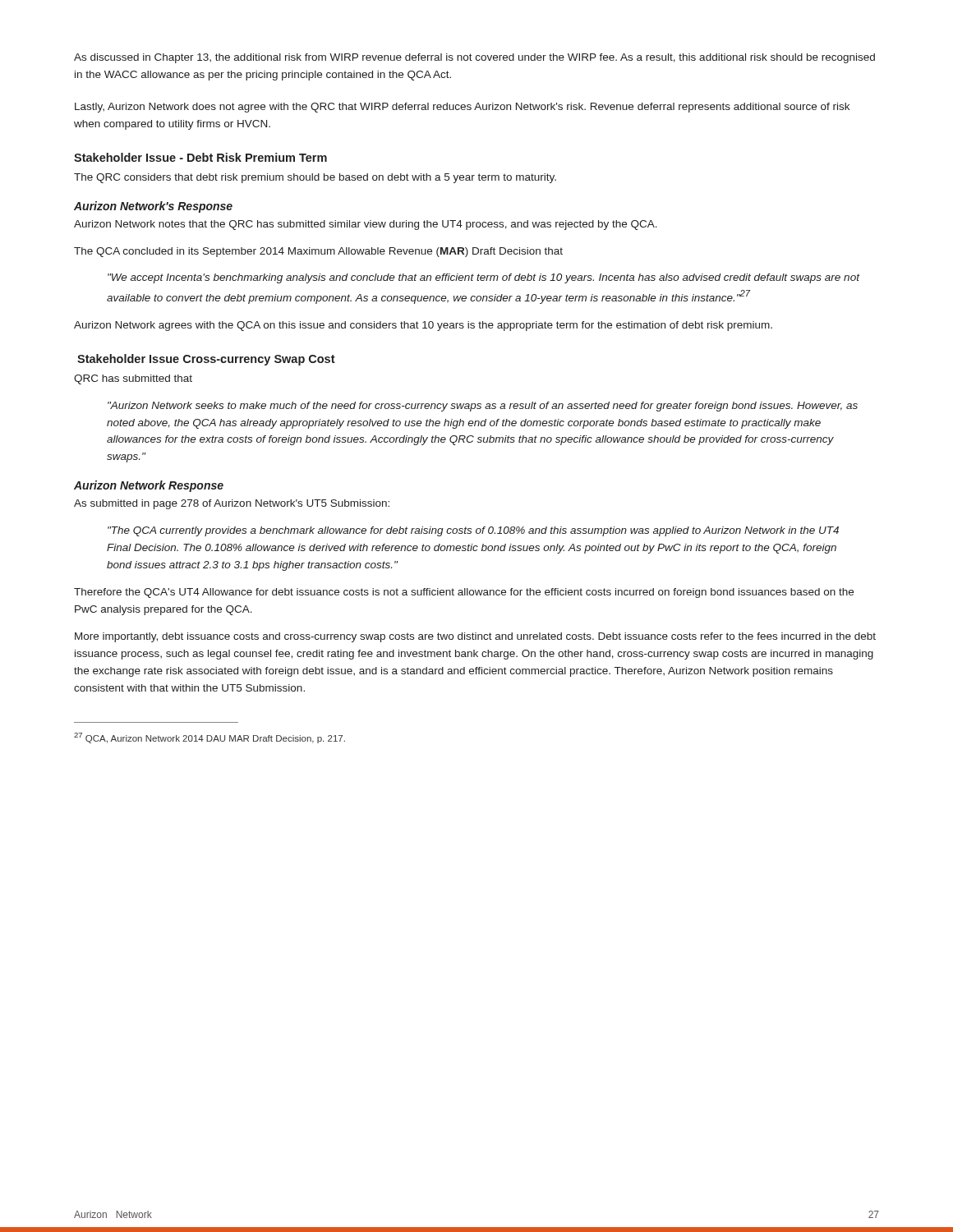
Task: Click the passage that begins "As submitted in page 278 of"
Action: (232, 503)
